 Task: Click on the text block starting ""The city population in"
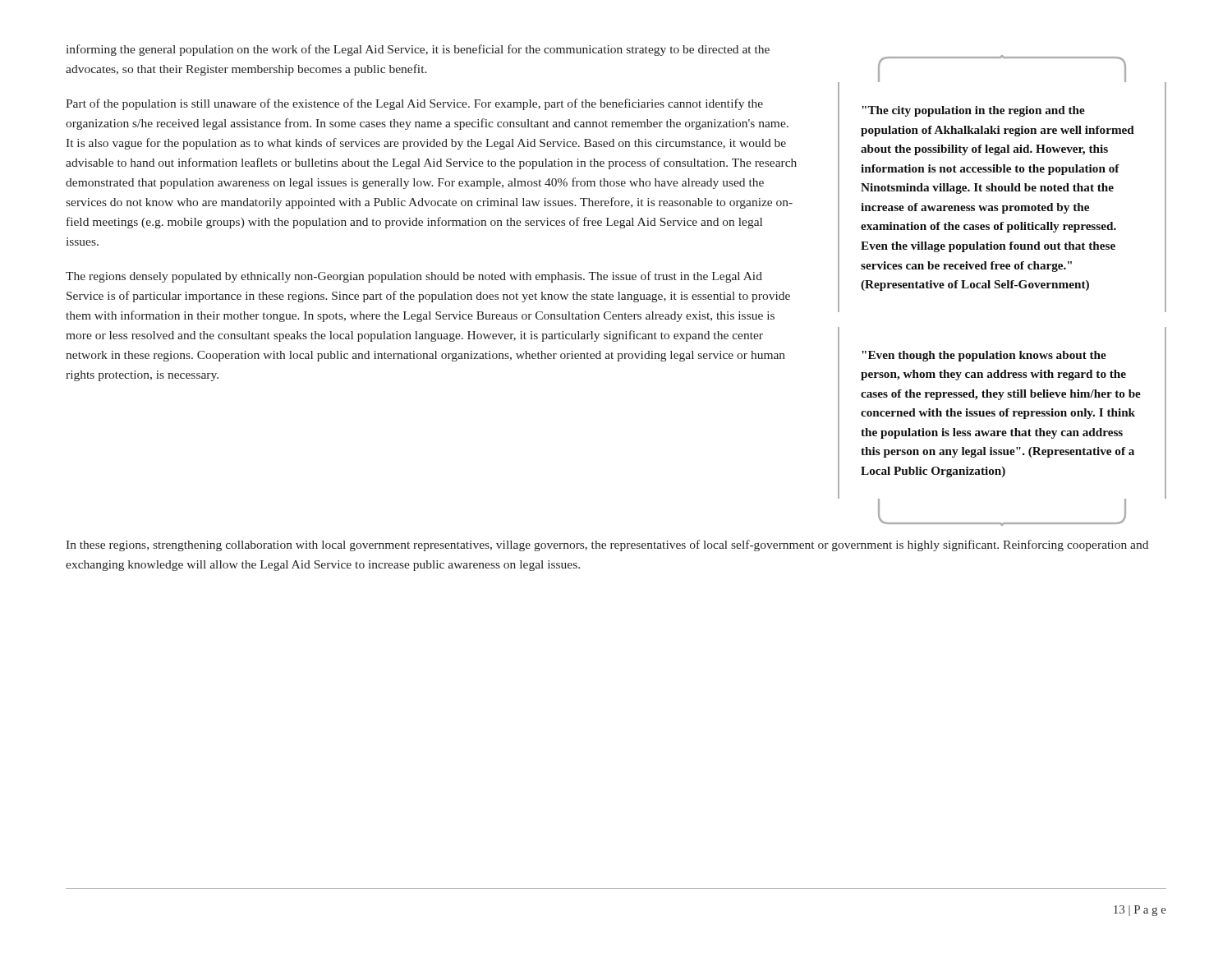pyautogui.click(x=997, y=197)
